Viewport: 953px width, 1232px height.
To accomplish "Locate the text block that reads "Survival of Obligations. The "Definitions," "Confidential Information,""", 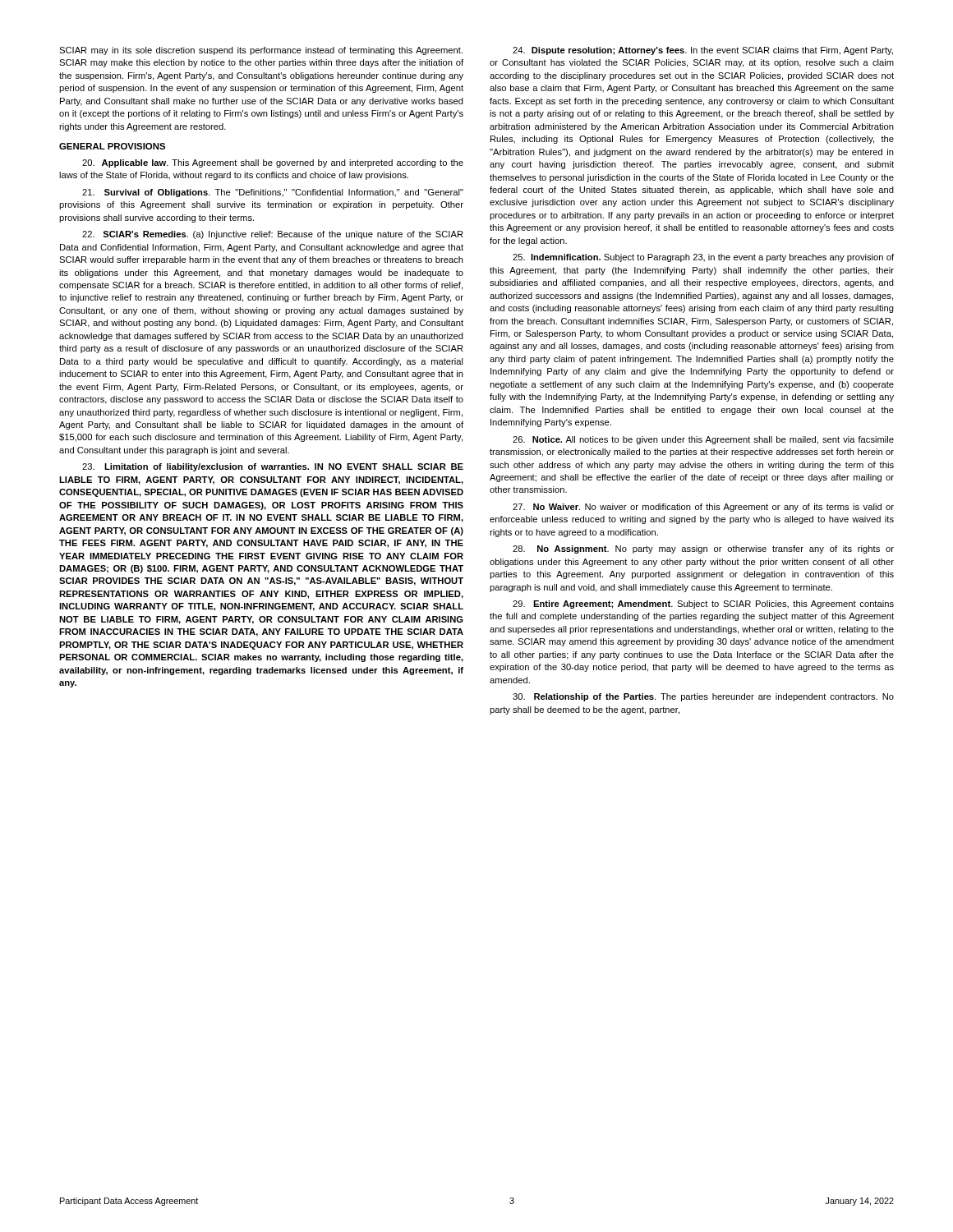I will pyautogui.click(x=261, y=205).
